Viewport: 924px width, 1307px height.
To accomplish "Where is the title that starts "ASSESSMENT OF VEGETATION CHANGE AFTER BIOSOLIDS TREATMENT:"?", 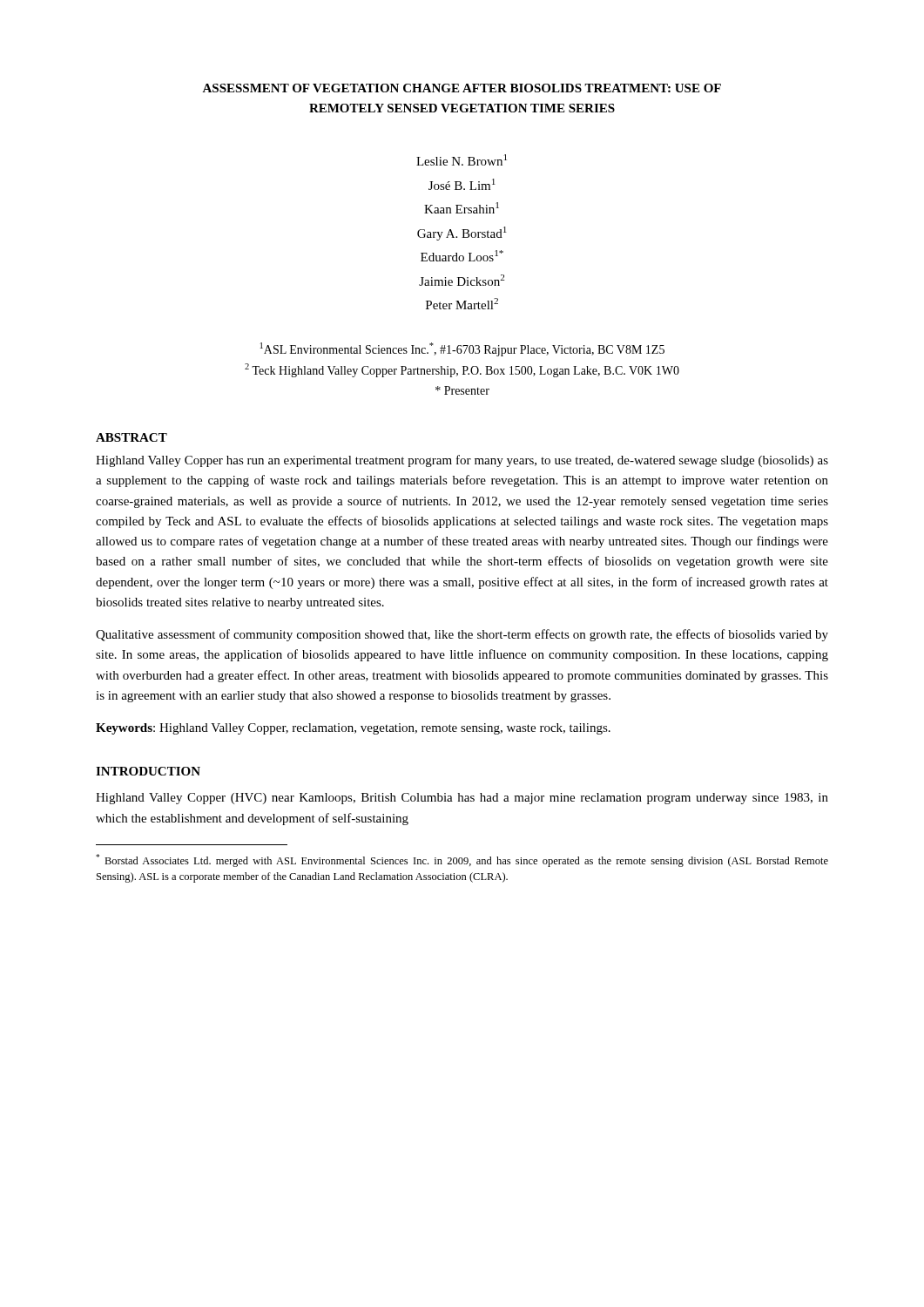I will pos(462,98).
